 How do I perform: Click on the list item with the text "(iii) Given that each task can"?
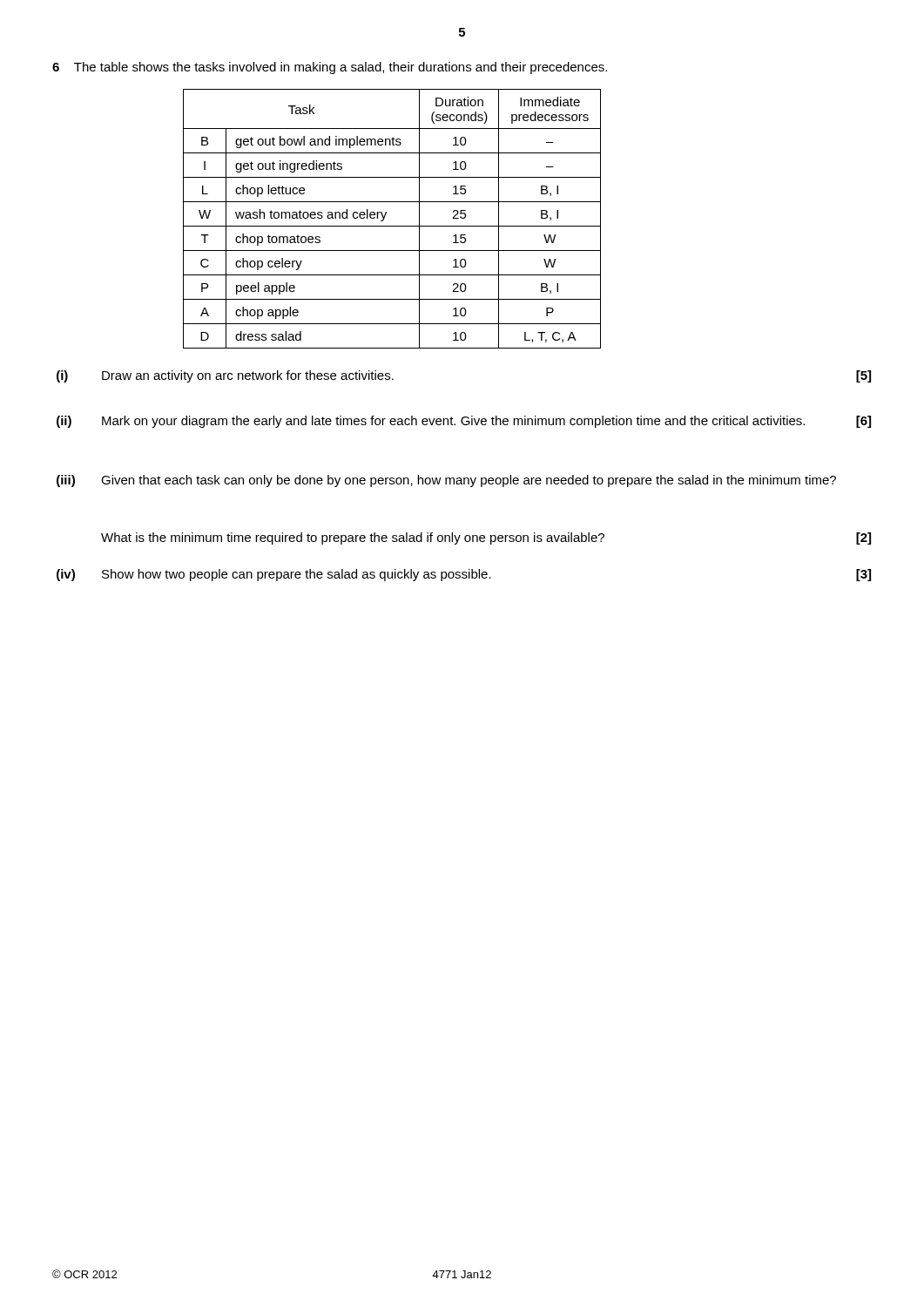462,480
